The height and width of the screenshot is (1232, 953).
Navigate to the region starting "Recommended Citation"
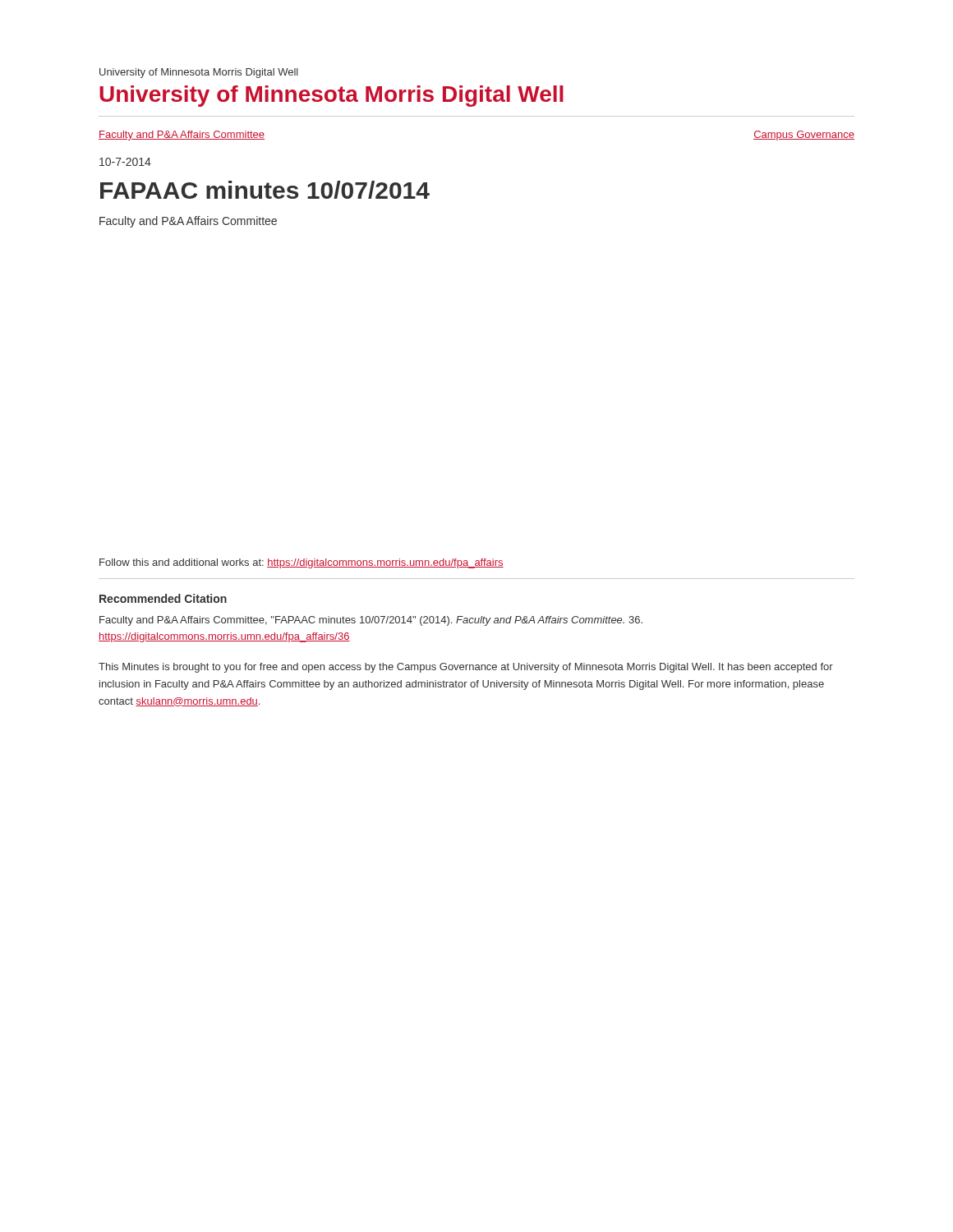coord(163,599)
